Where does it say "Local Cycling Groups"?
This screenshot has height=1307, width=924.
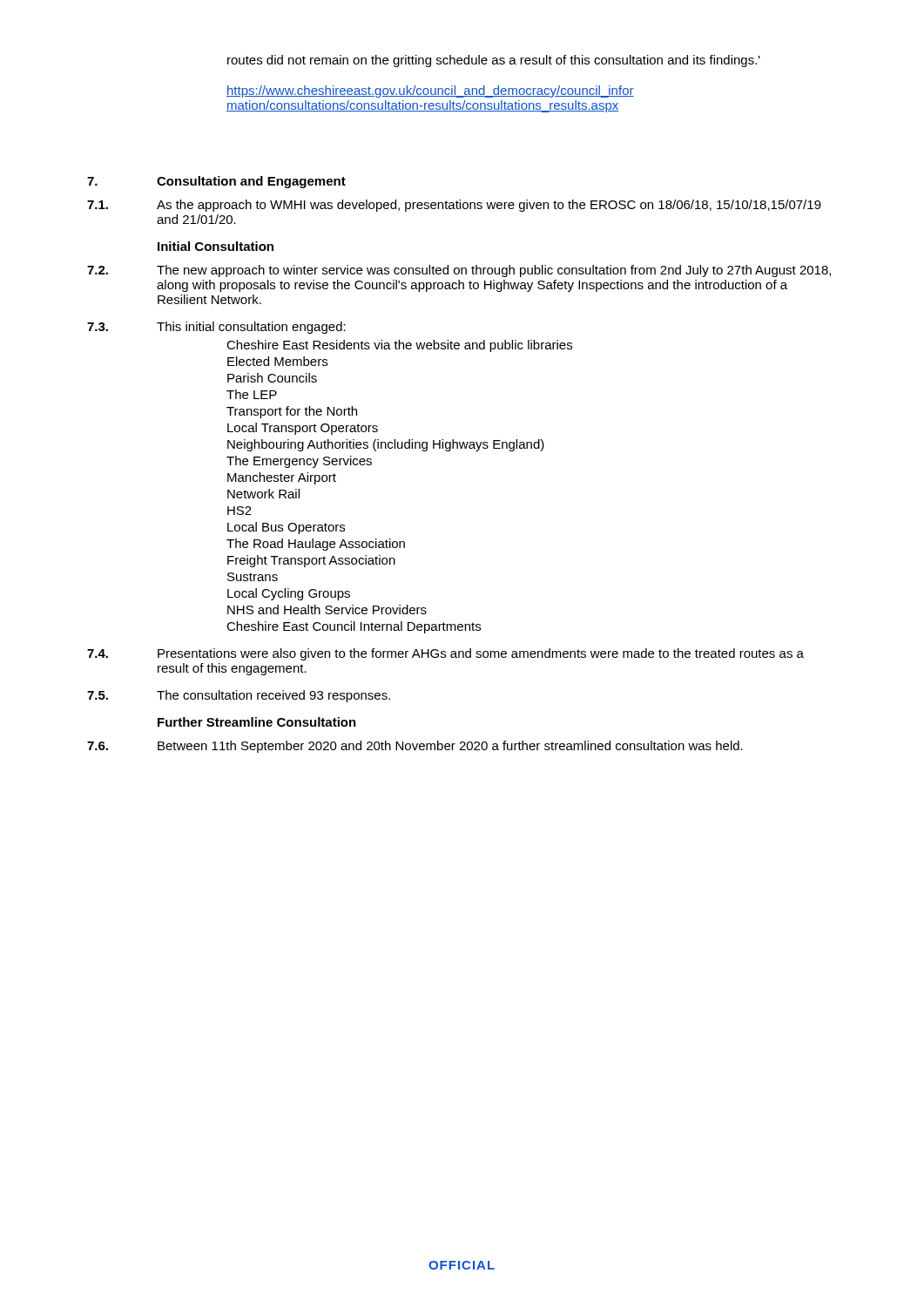coord(289,593)
